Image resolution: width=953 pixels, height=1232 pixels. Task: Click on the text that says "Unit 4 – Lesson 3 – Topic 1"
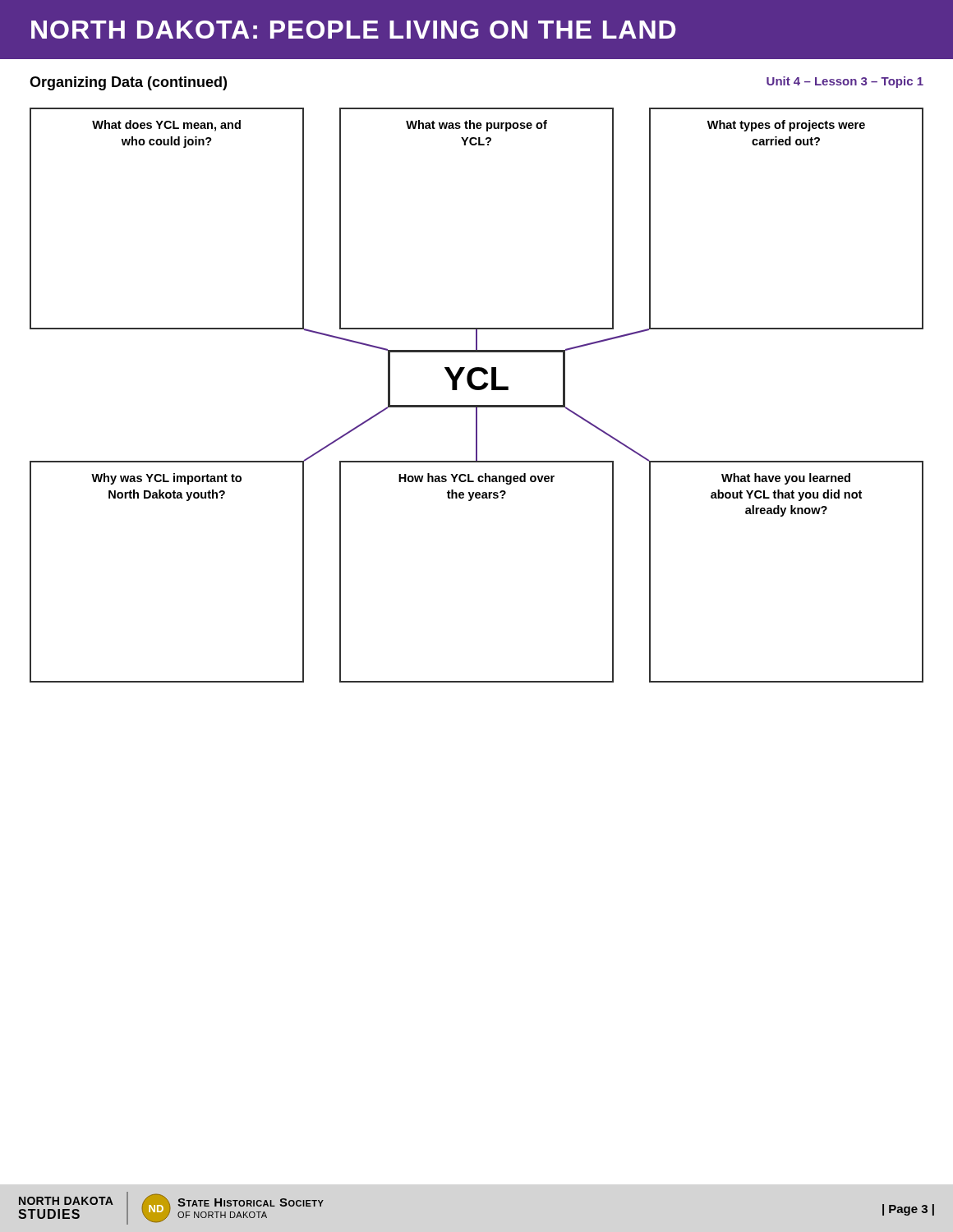(845, 81)
